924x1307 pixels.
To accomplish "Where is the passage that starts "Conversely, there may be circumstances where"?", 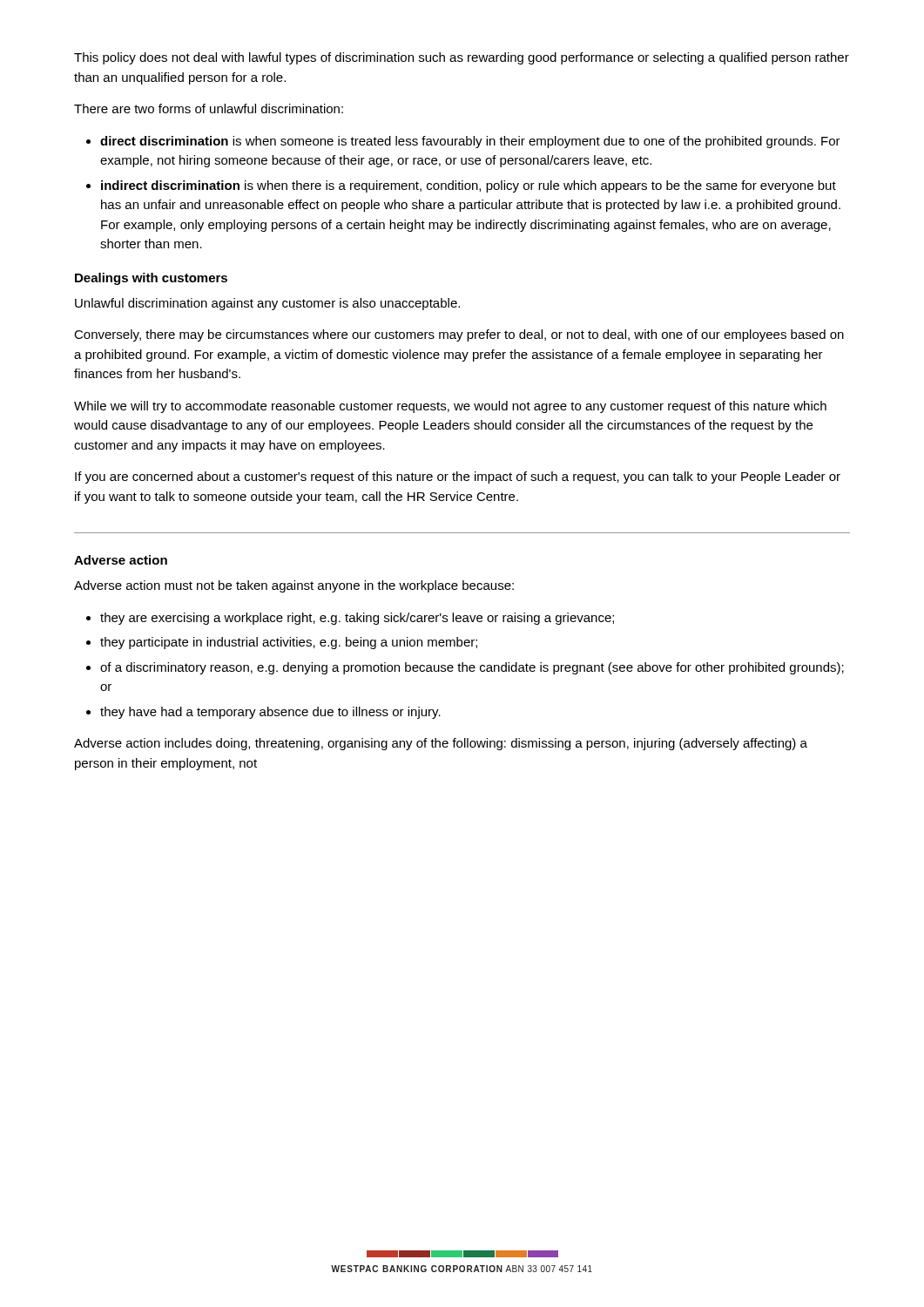I will (x=459, y=354).
